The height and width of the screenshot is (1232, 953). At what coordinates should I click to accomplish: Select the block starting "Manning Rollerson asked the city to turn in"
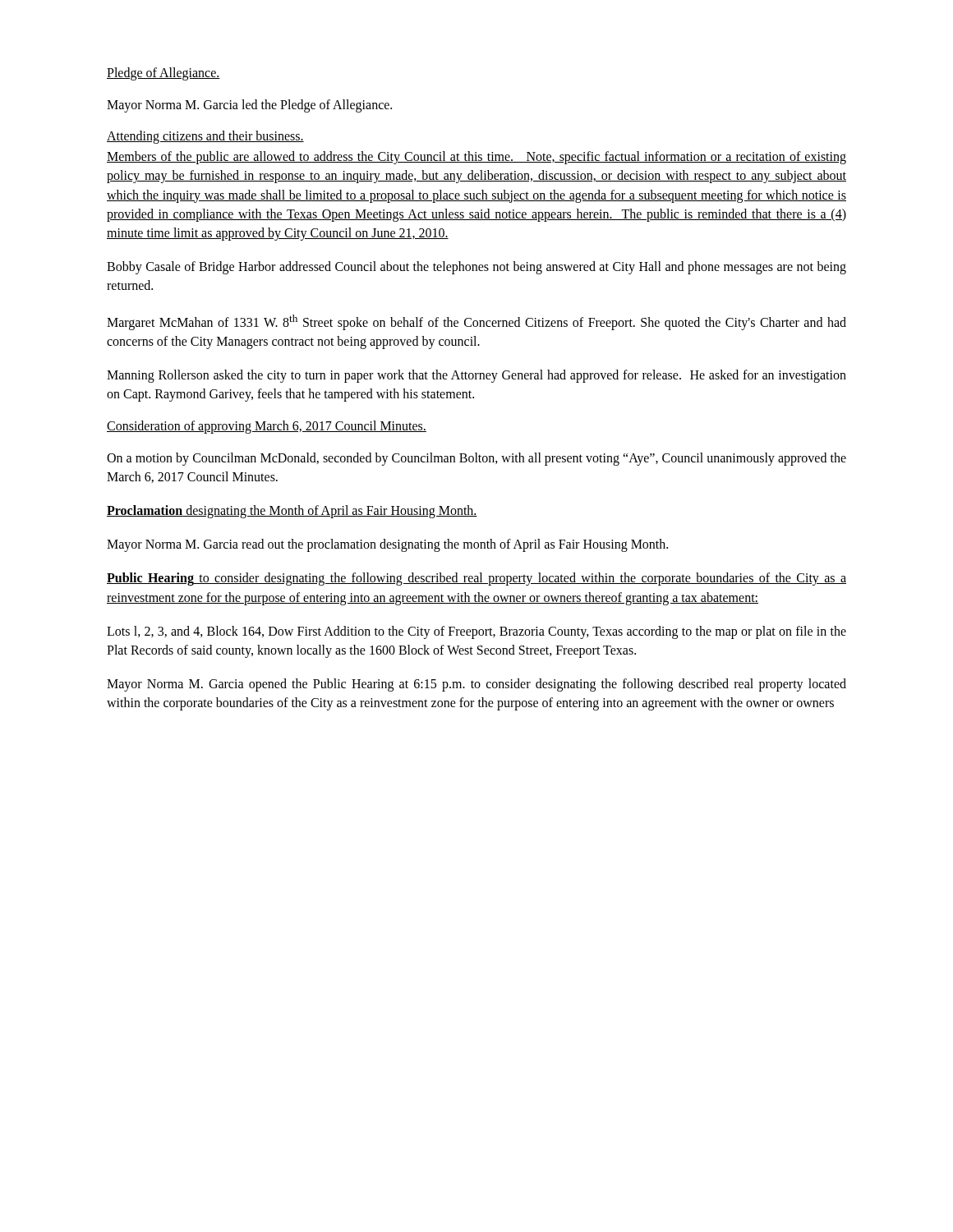click(476, 385)
